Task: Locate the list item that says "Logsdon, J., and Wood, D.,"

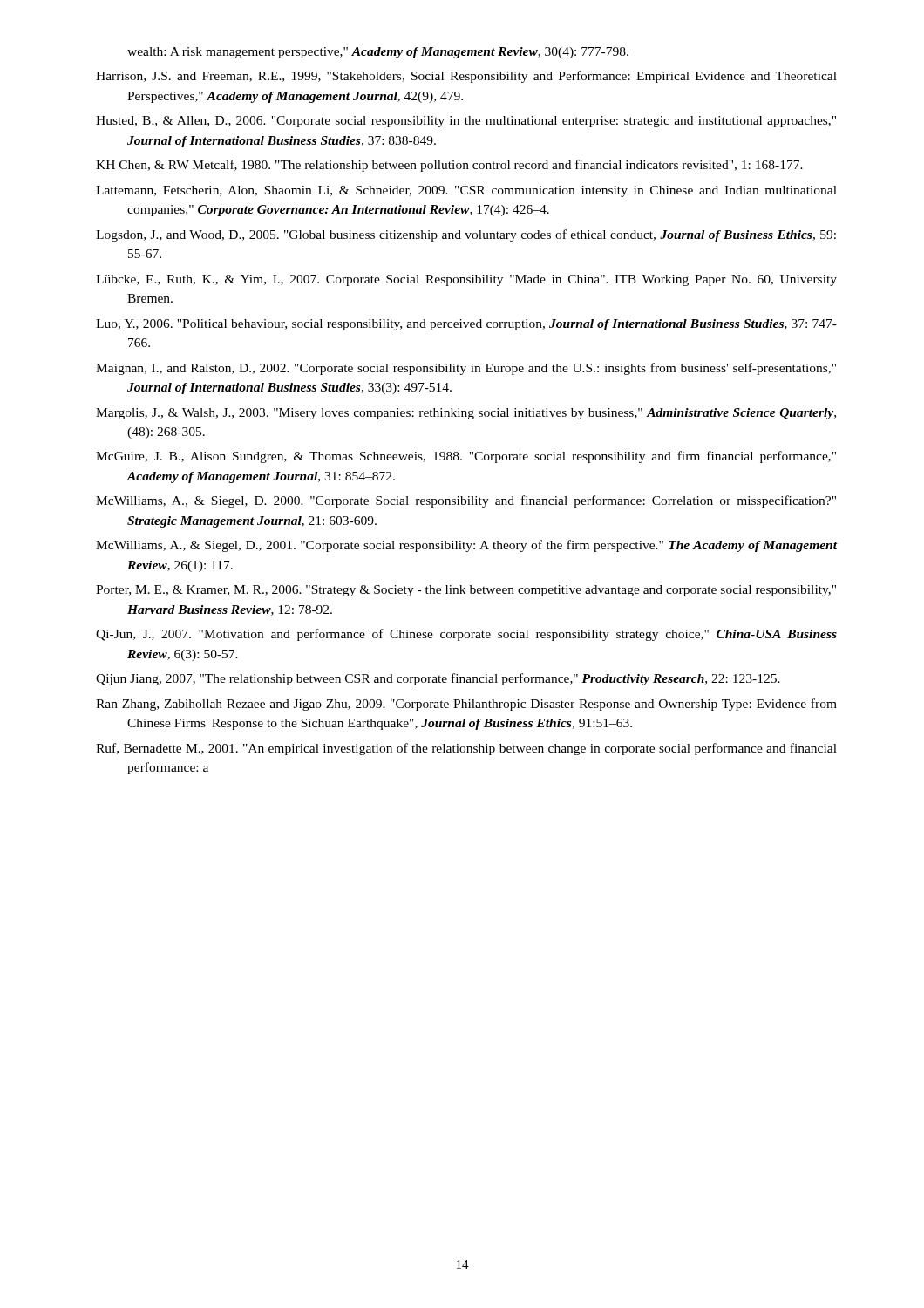Action: (466, 244)
